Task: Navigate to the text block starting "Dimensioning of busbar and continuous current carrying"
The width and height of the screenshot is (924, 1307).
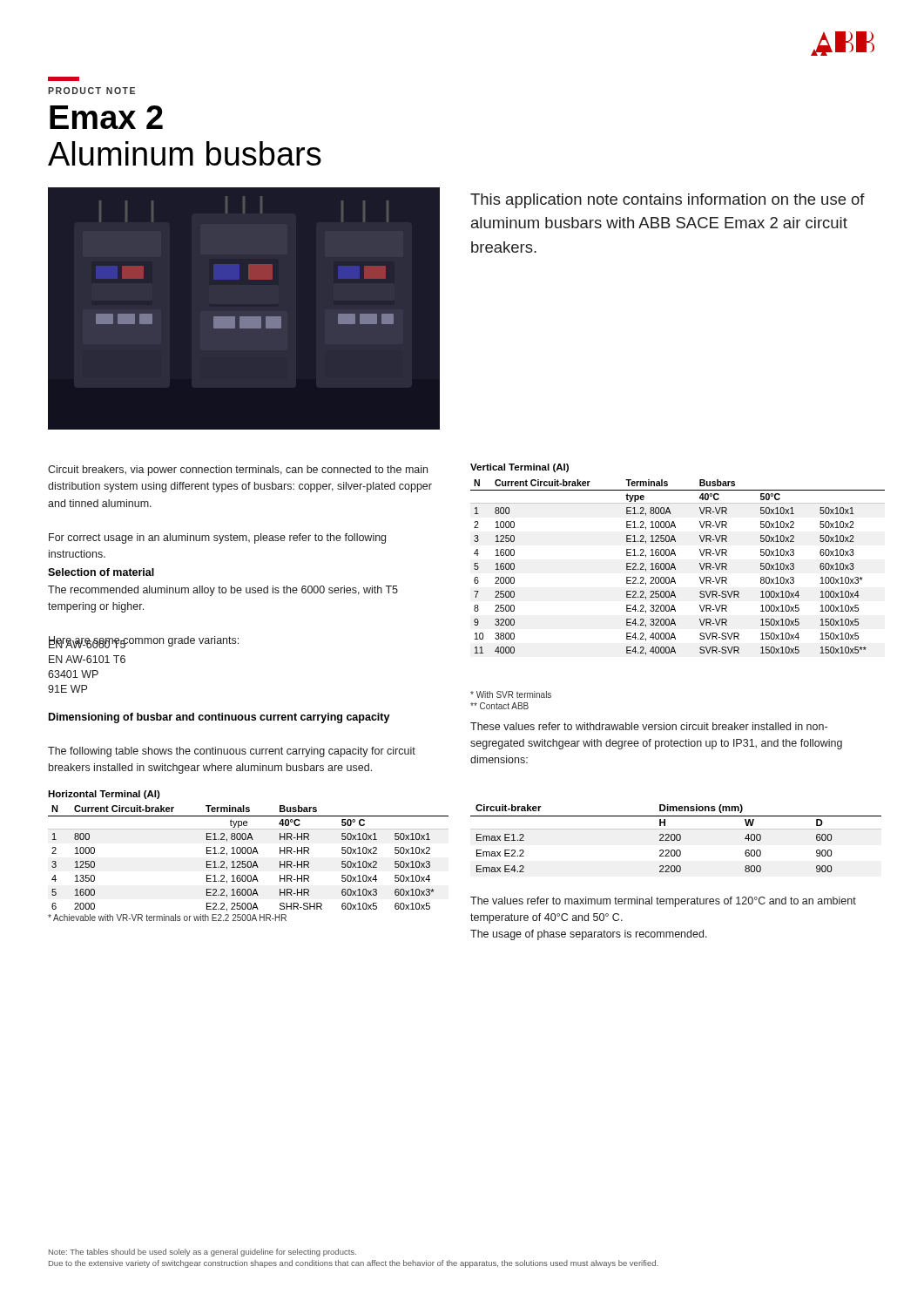Action: coord(219,717)
